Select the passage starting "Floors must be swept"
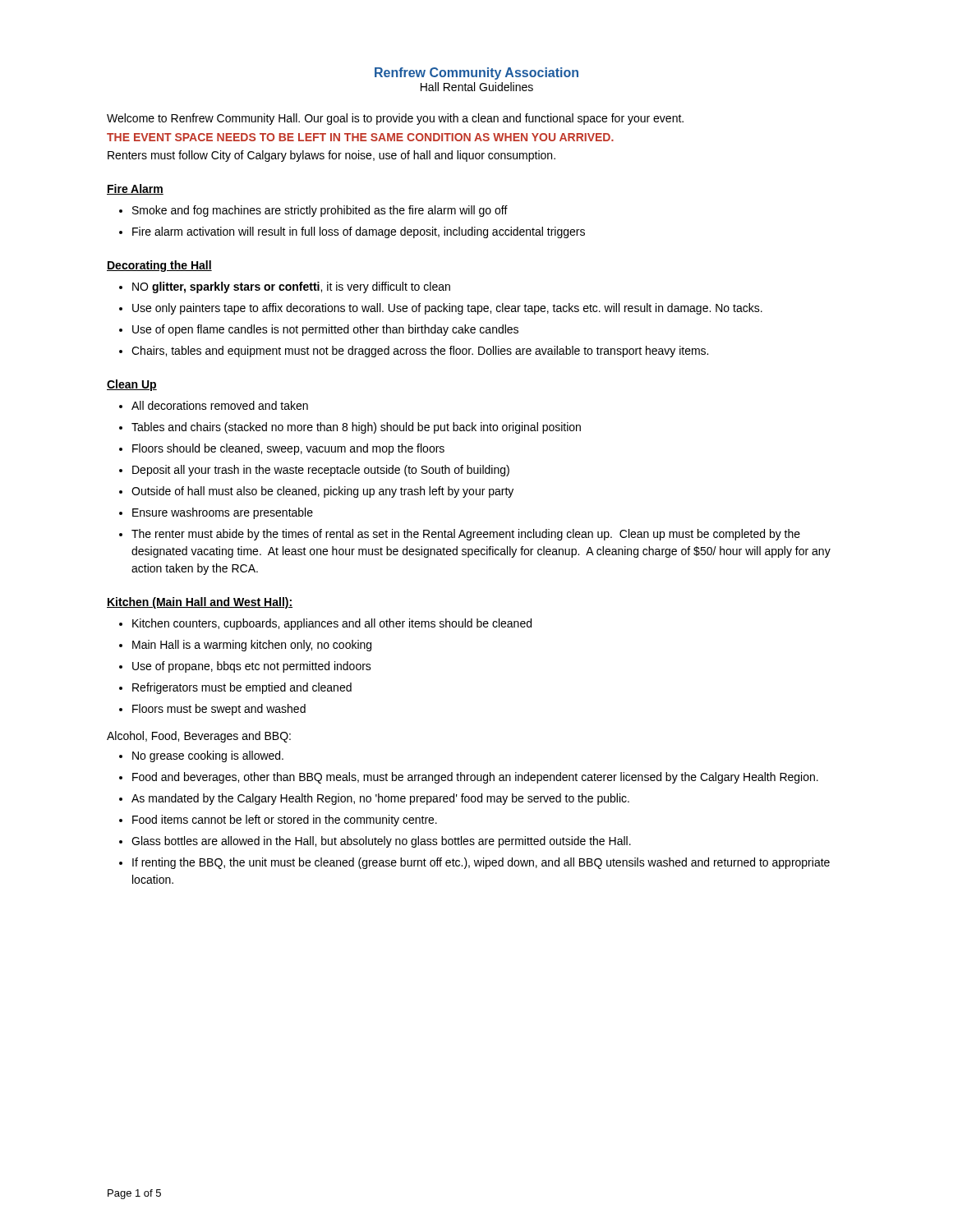Viewport: 953px width, 1232px height. click(219, 710)
